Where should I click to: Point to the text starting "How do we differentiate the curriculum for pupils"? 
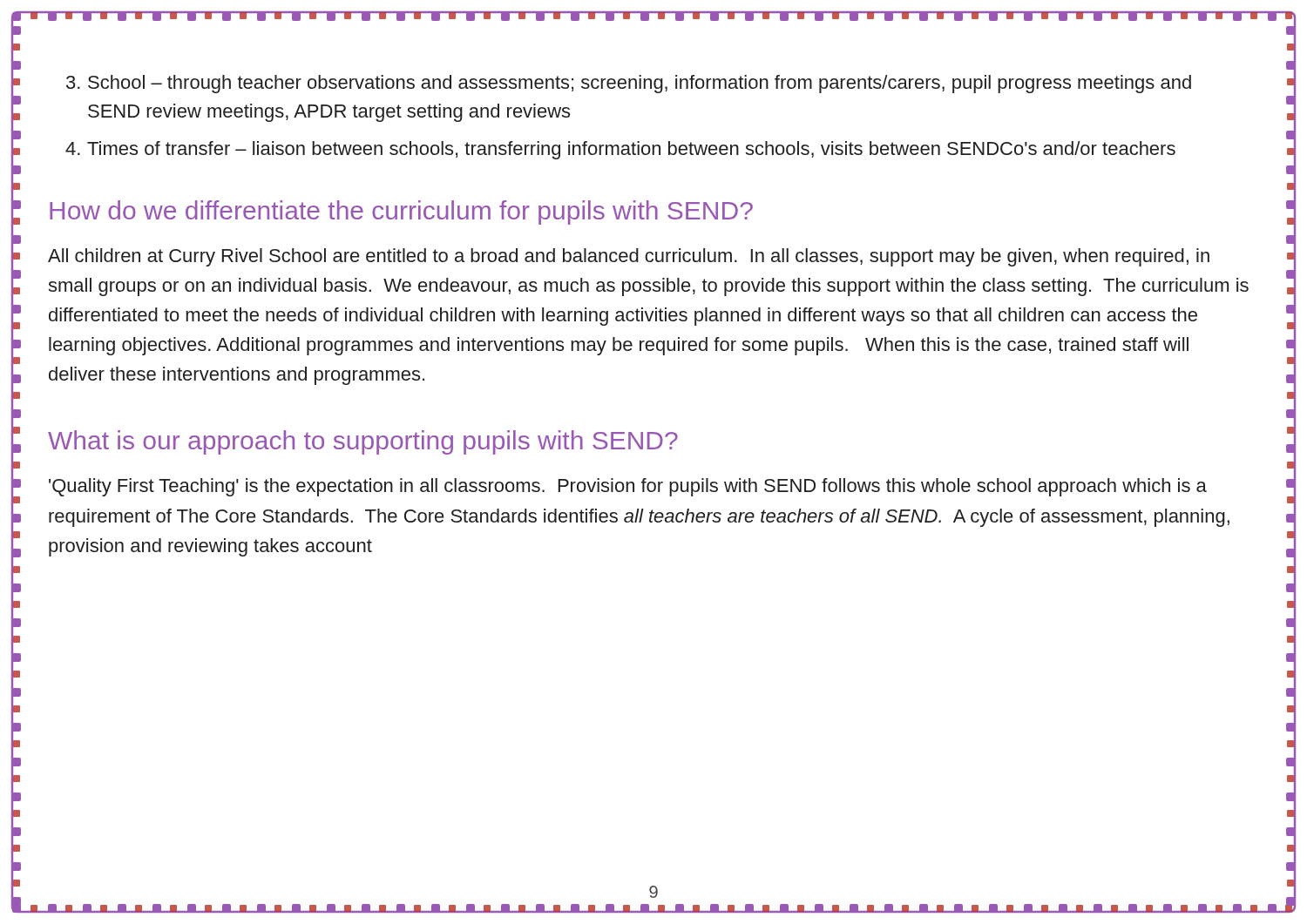point(401,210)
